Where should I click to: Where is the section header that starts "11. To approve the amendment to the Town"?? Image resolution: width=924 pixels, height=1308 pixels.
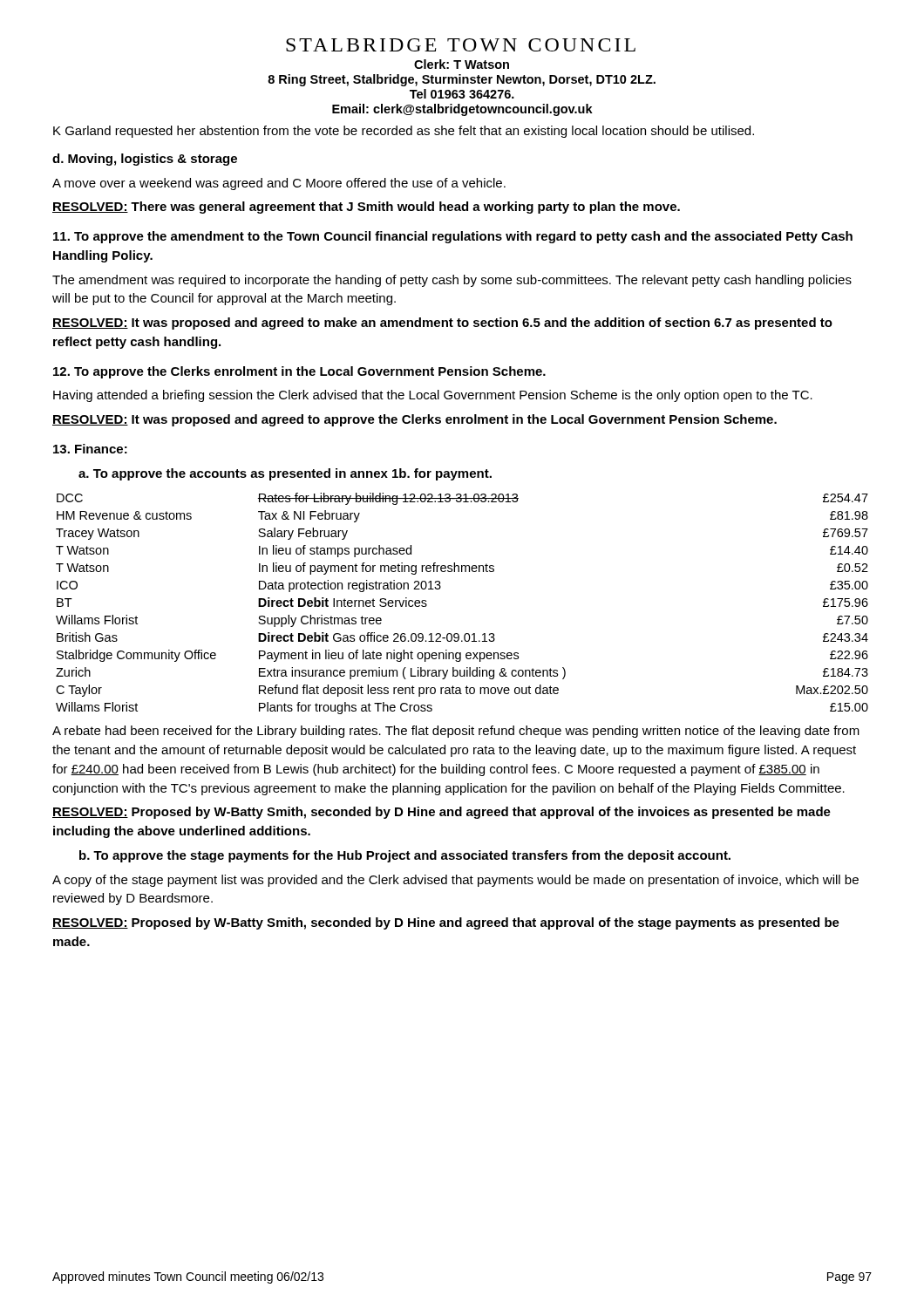click(462, 246)
